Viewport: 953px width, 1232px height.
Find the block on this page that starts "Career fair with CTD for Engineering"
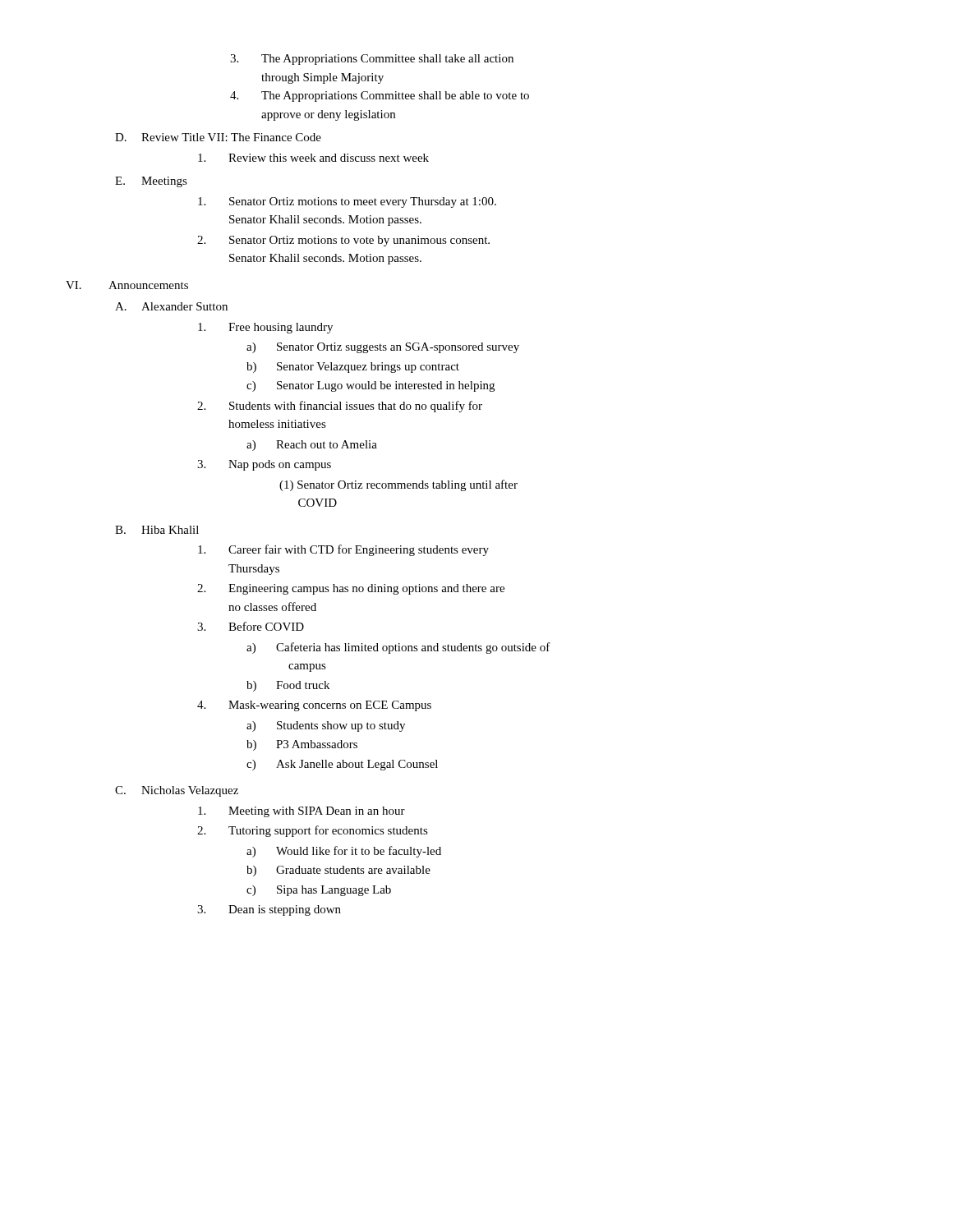click(x=343, y=550)
